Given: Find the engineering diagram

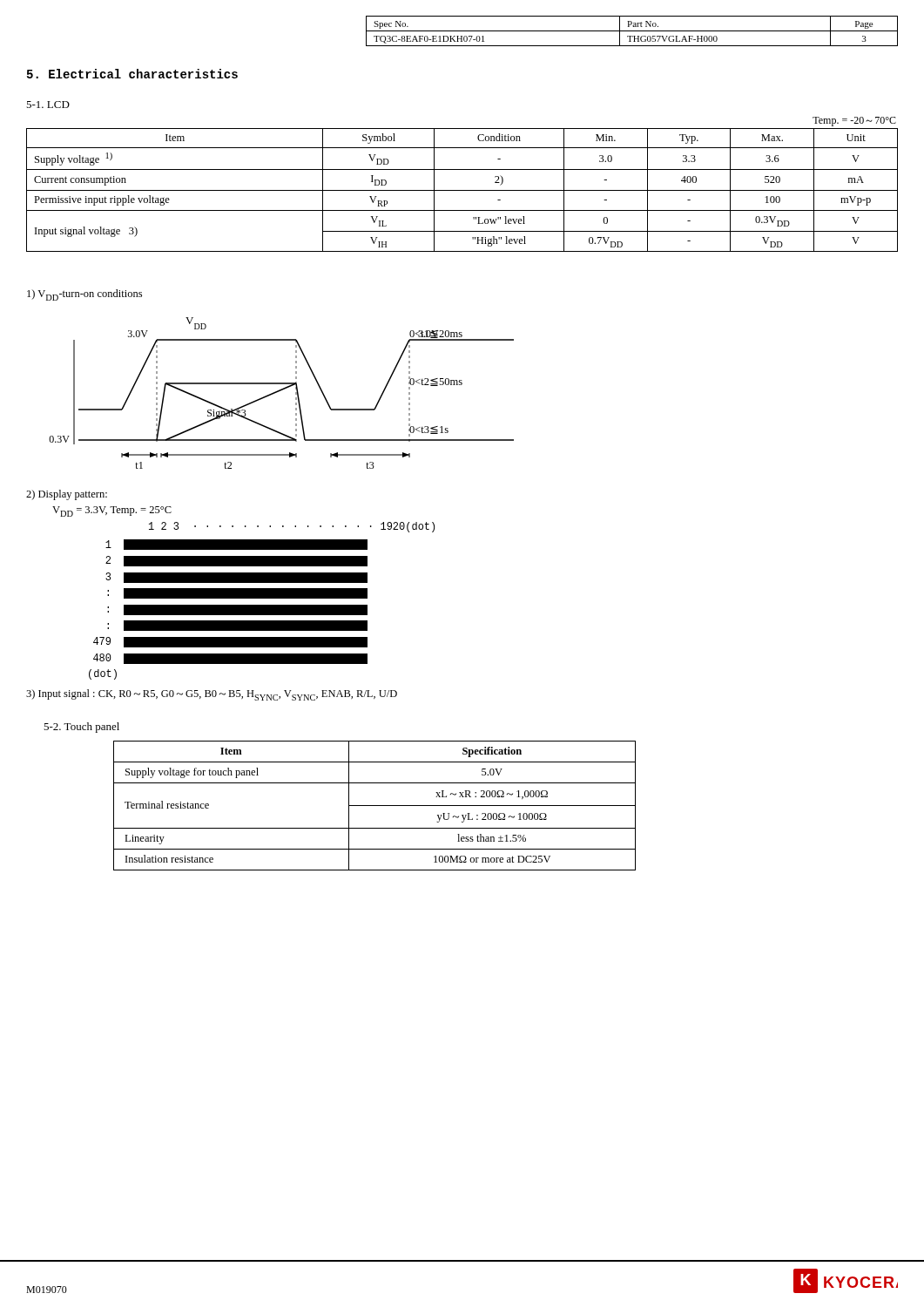Looking at the screenshot, I should pyautogui.click(x=296, y=392).
